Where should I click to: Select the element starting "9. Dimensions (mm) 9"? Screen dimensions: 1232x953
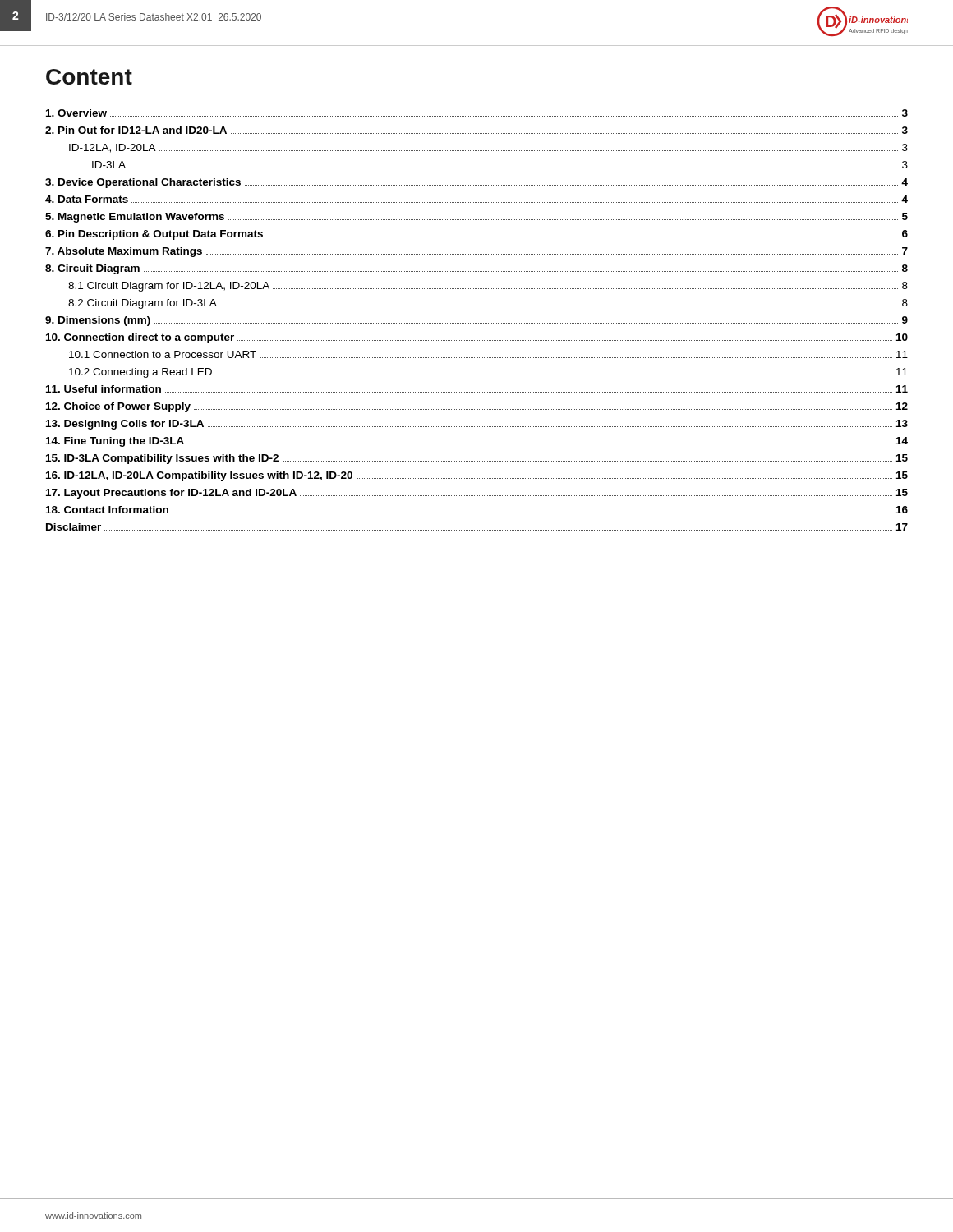[476, 320]
